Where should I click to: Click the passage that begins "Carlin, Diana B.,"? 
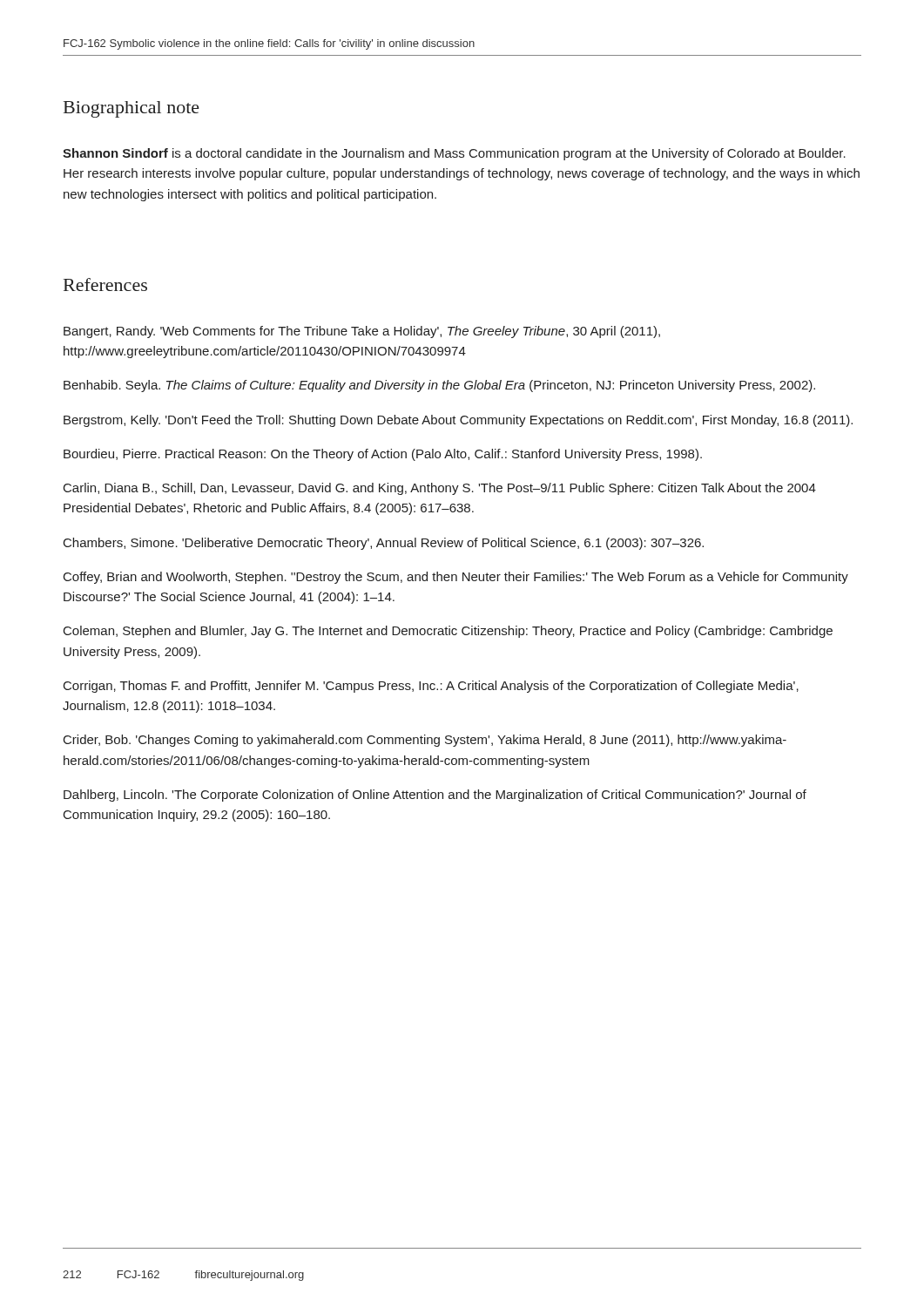pyautogui.click(x=439, y=498)
